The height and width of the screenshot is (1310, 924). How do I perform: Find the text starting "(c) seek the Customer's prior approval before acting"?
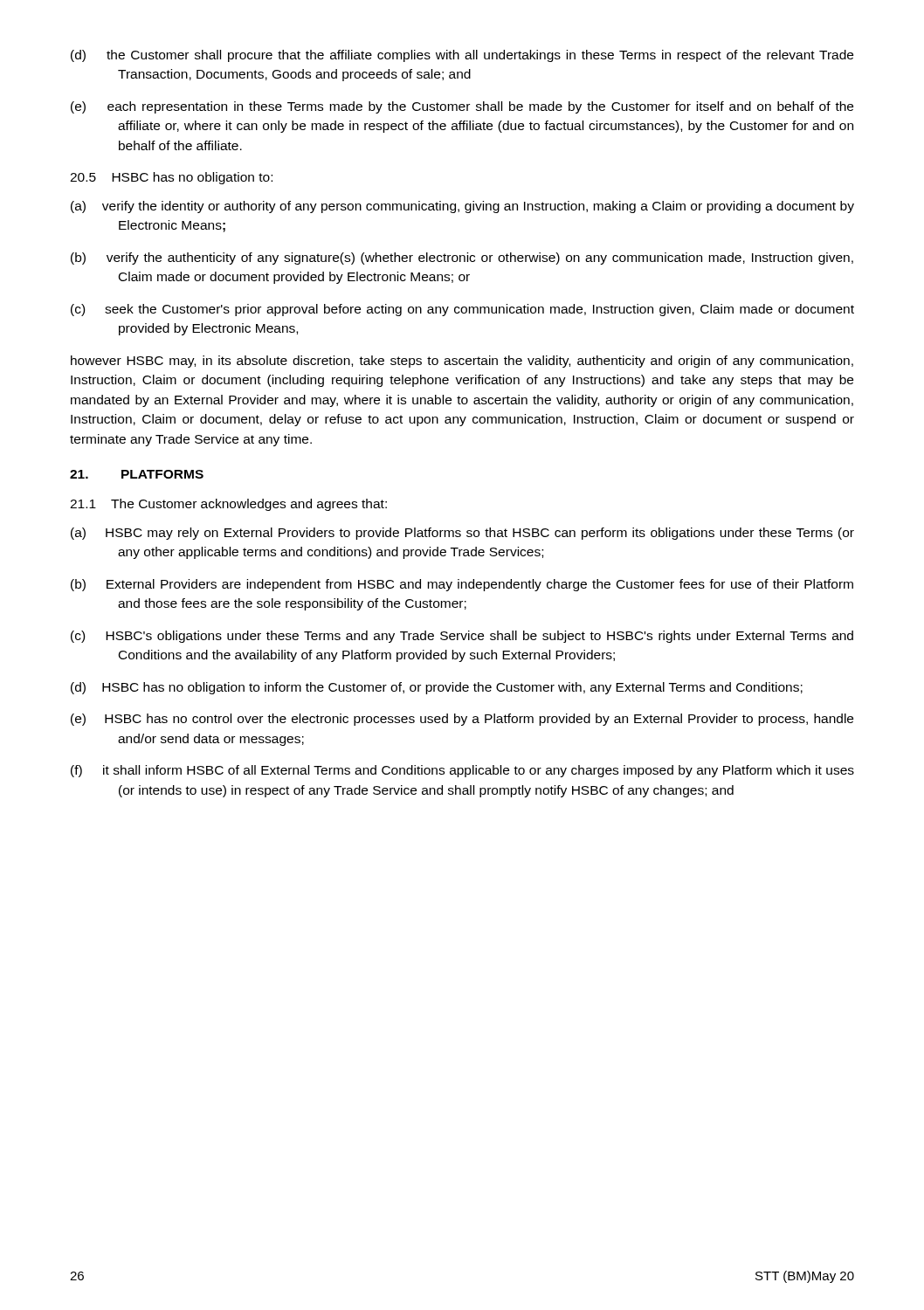point(462,318)
